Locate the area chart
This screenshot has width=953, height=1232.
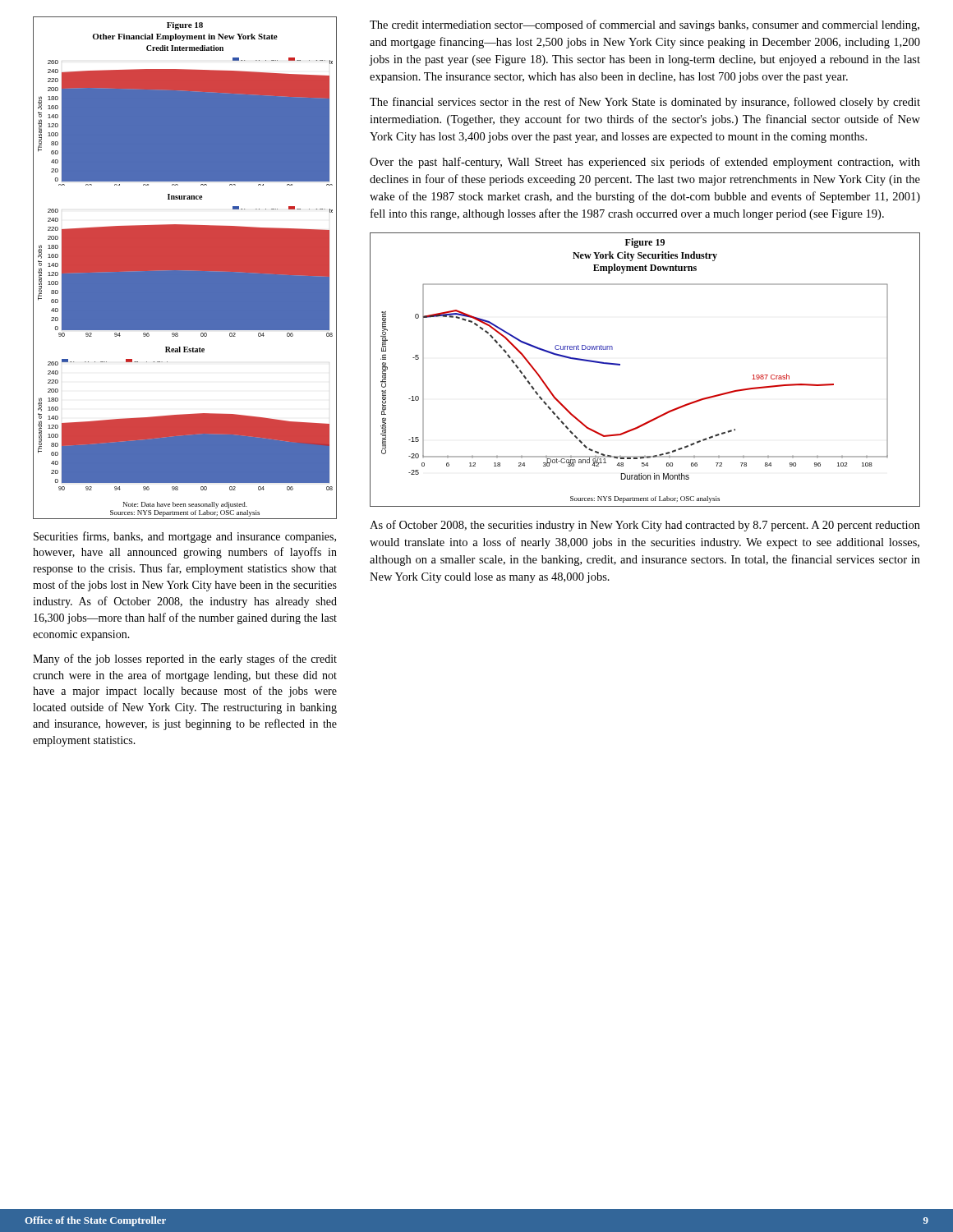(x=185, y=268)
